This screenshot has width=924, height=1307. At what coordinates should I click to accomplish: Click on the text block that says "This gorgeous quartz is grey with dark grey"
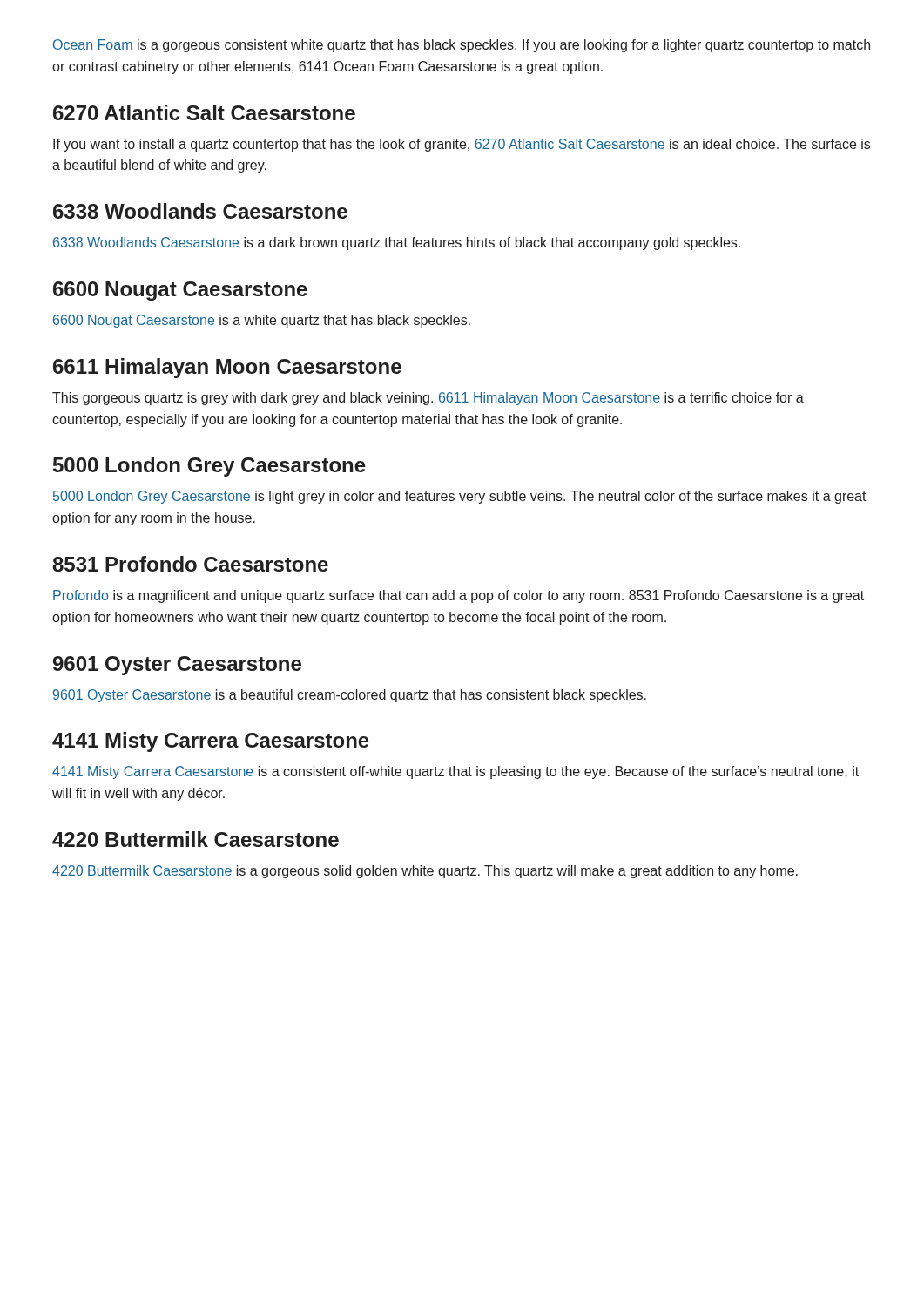428,408
